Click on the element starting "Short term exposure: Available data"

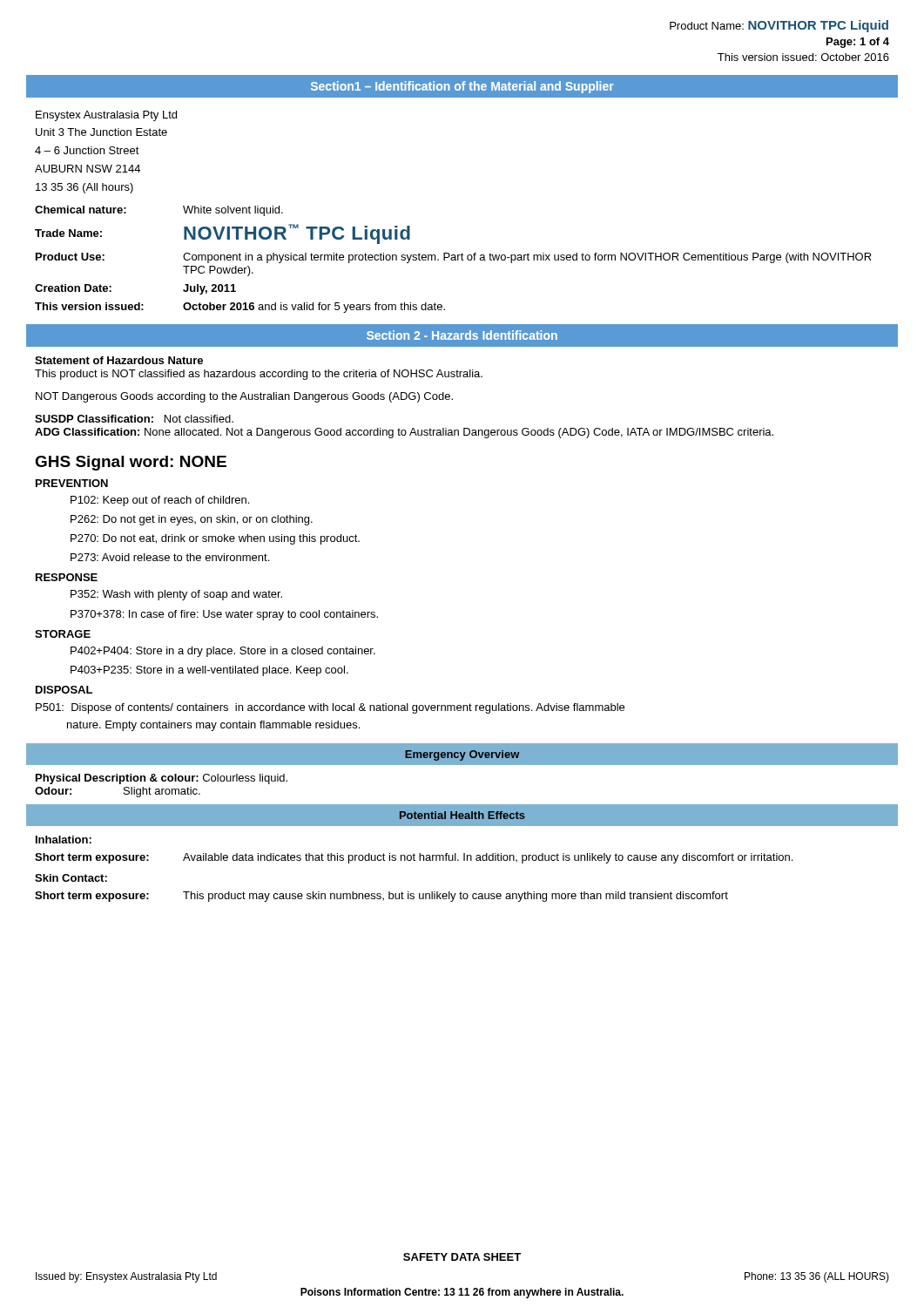point(462,857)
